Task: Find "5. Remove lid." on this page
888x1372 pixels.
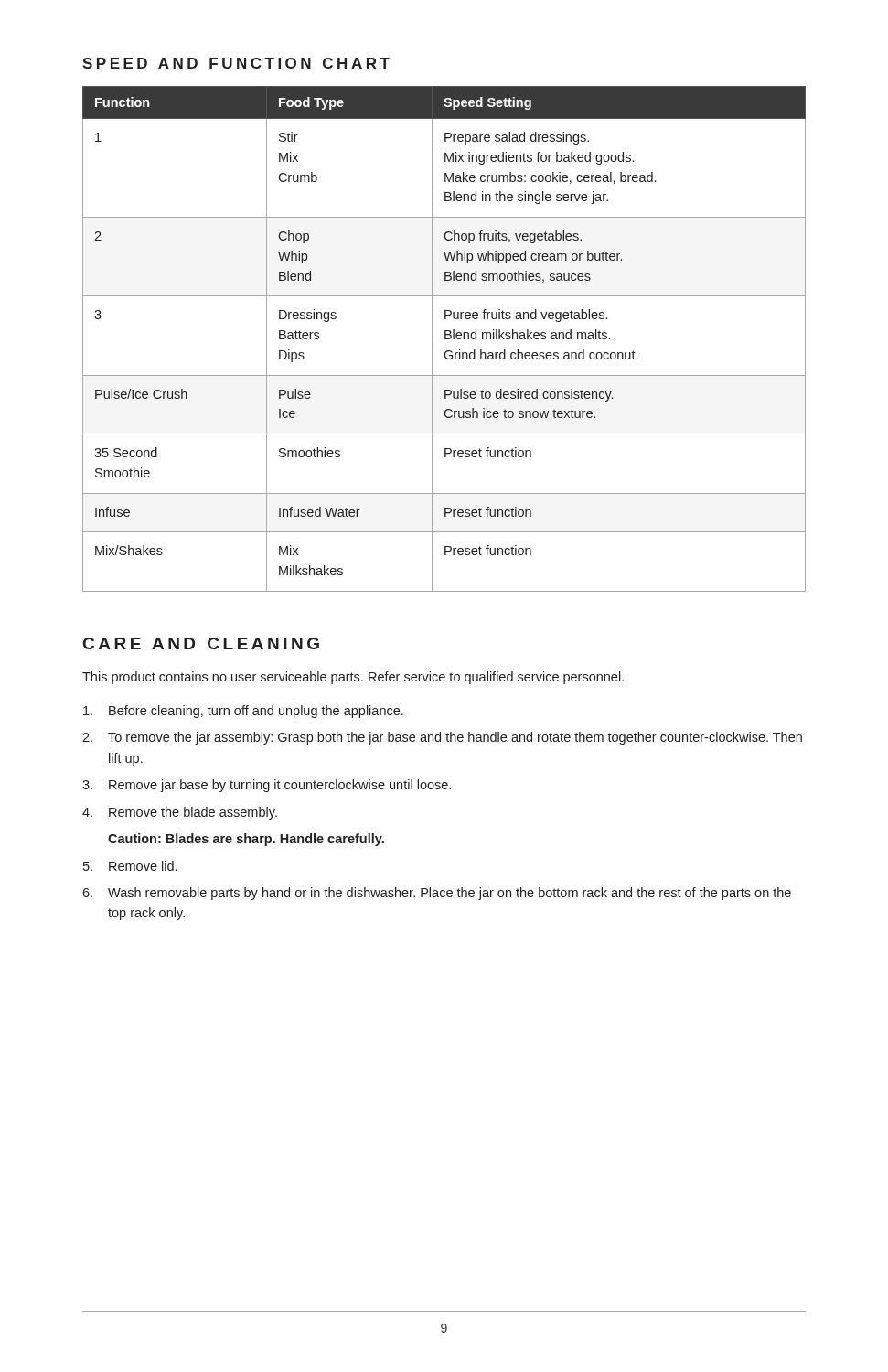Action: click(130, 866)
